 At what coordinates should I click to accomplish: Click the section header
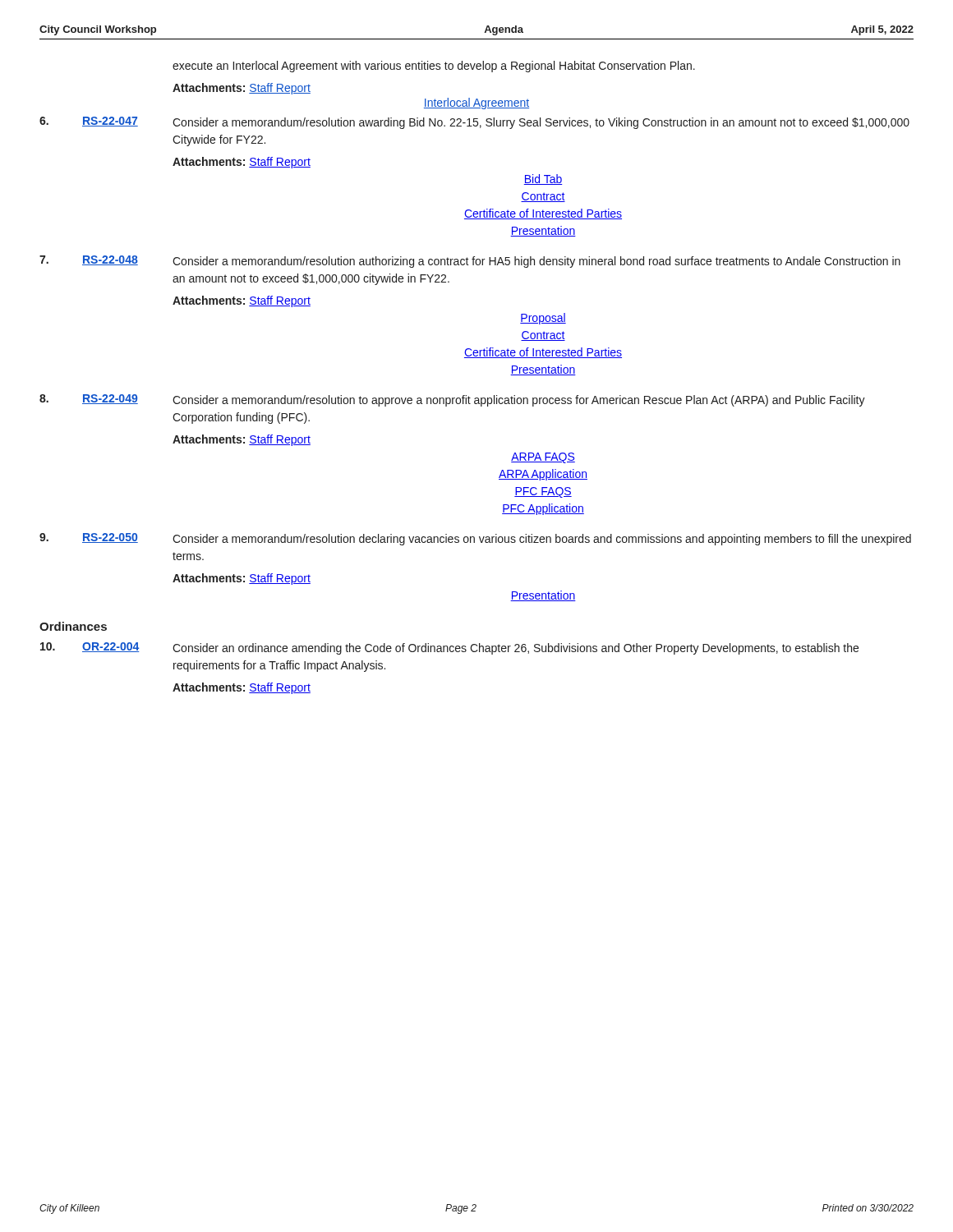(x=73, y=626)
